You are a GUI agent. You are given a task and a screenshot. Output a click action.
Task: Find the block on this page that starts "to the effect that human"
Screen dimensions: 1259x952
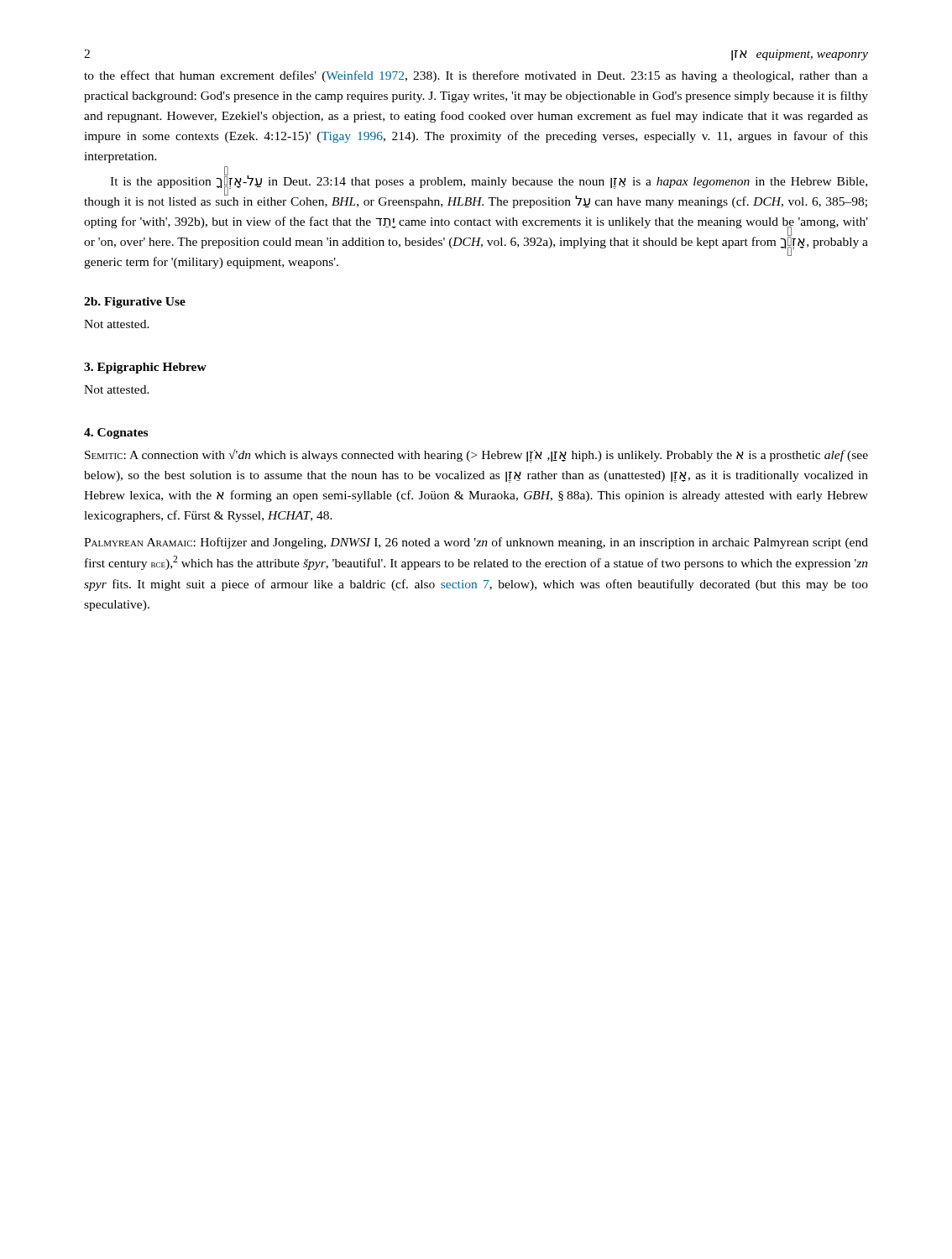coord(476,116)
